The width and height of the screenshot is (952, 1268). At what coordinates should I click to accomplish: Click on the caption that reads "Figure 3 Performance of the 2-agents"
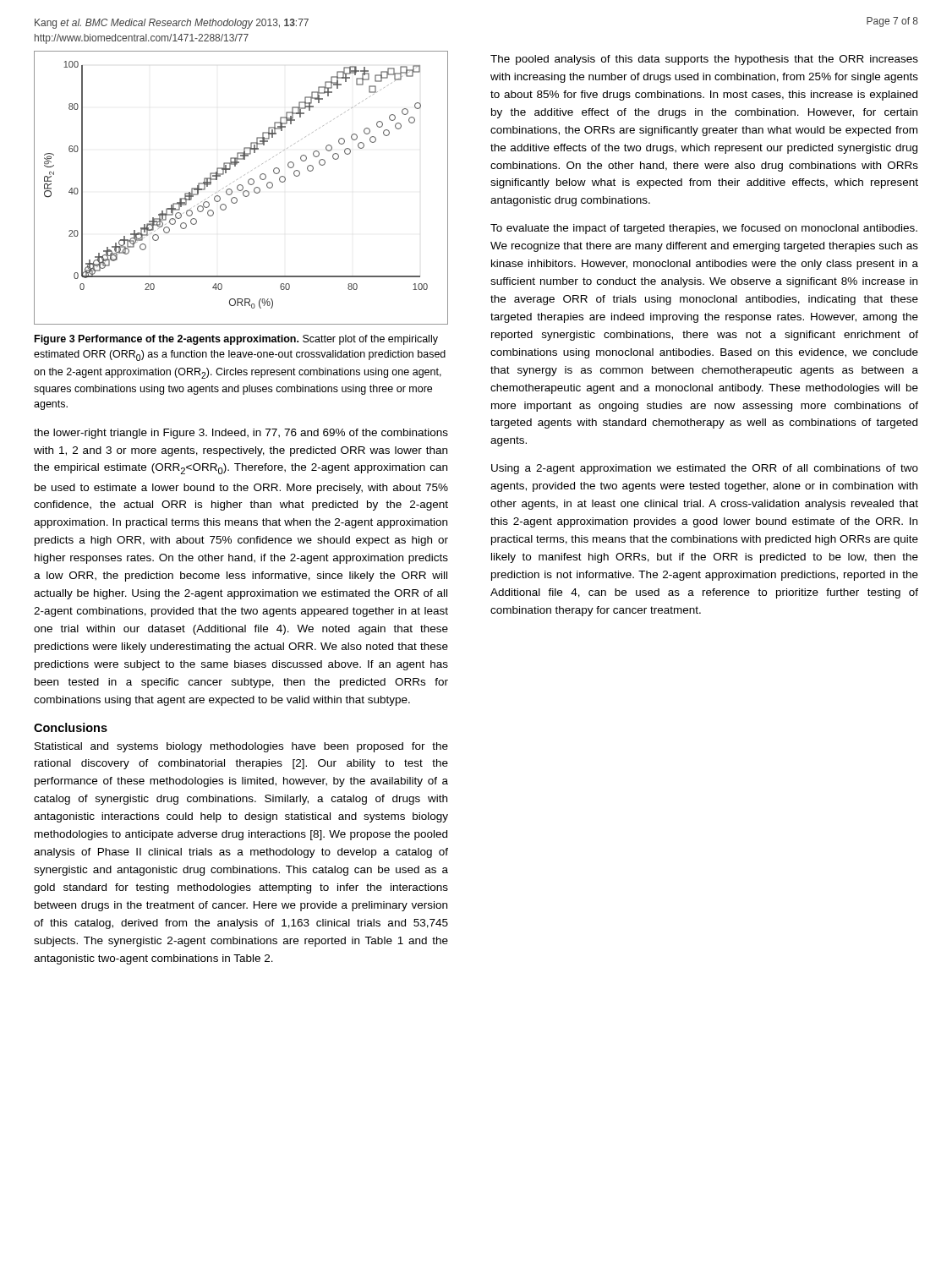[x=240, y=372]
